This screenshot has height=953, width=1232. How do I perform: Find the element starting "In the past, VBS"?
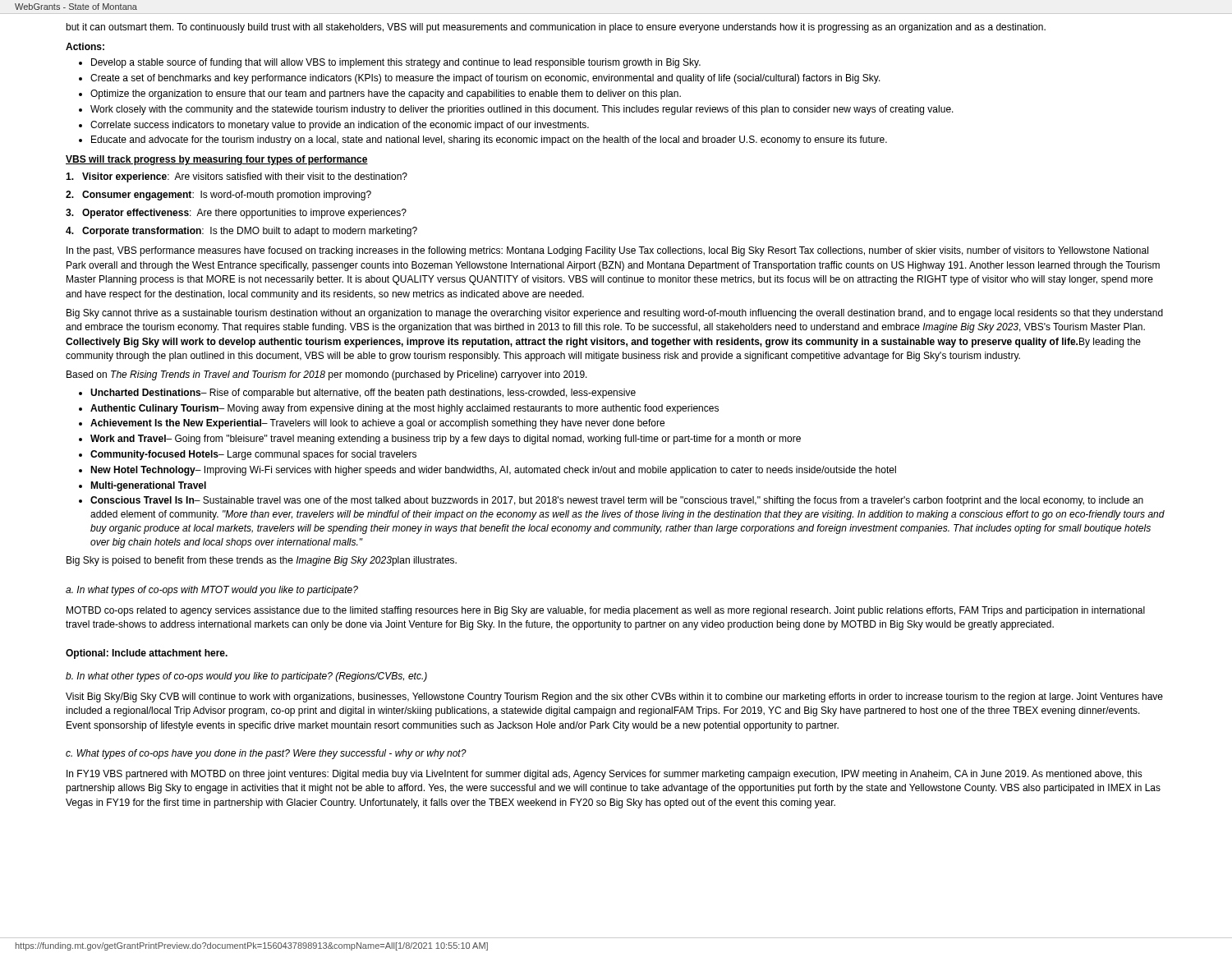[613, 272]
